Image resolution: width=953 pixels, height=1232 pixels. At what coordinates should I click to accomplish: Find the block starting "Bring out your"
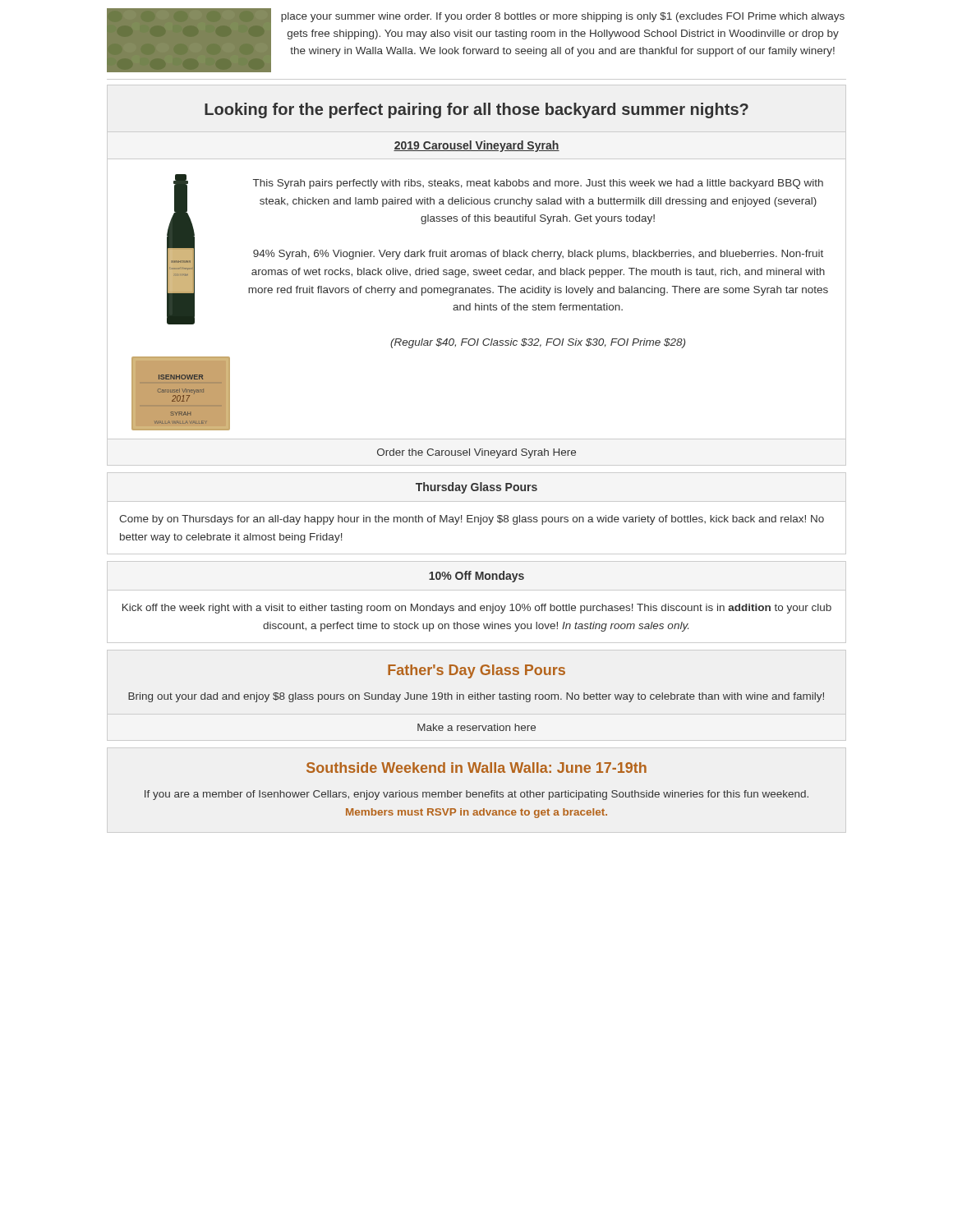[x=476, y=696]
